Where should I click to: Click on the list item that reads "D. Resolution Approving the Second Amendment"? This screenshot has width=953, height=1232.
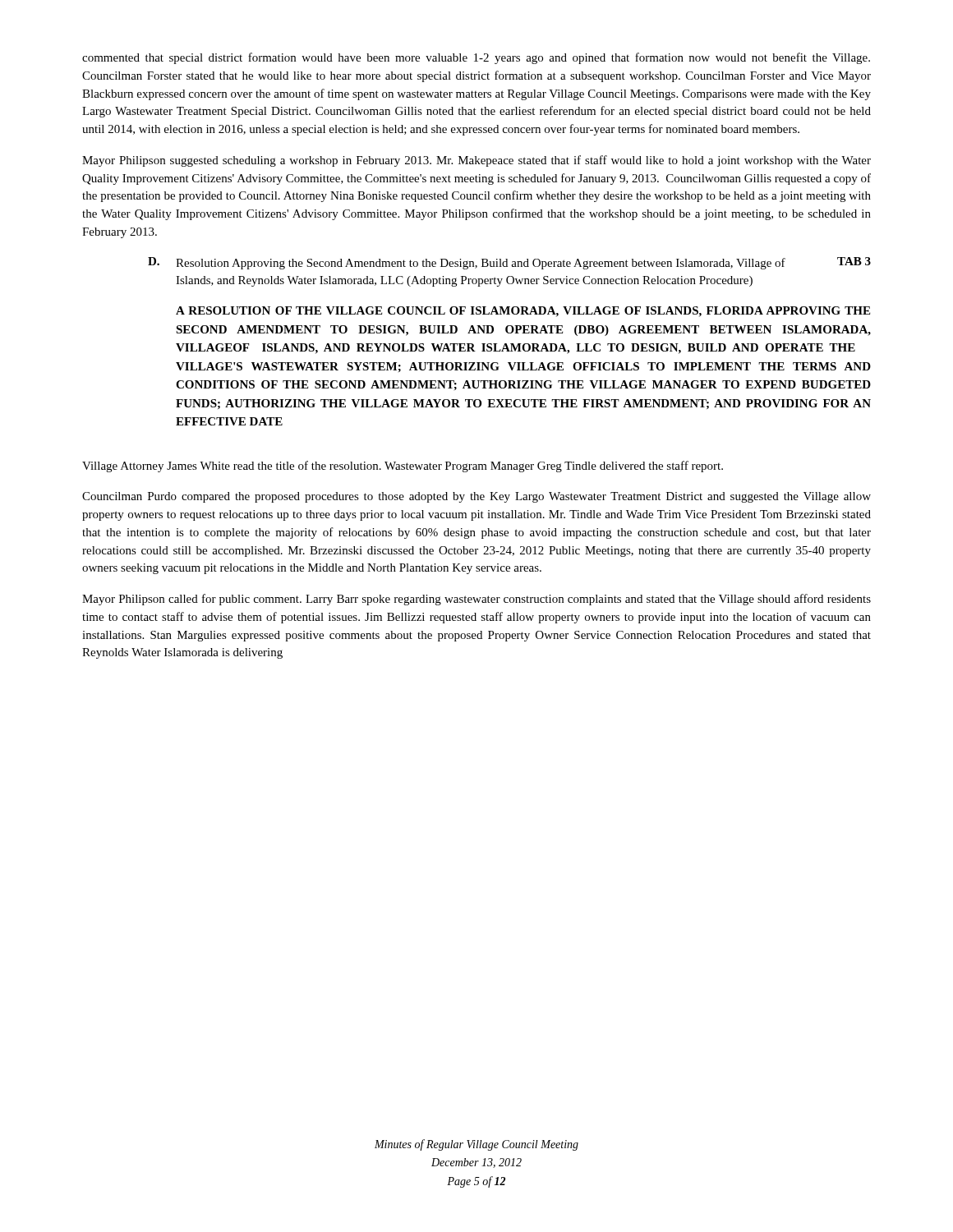[x=509, y=349]
